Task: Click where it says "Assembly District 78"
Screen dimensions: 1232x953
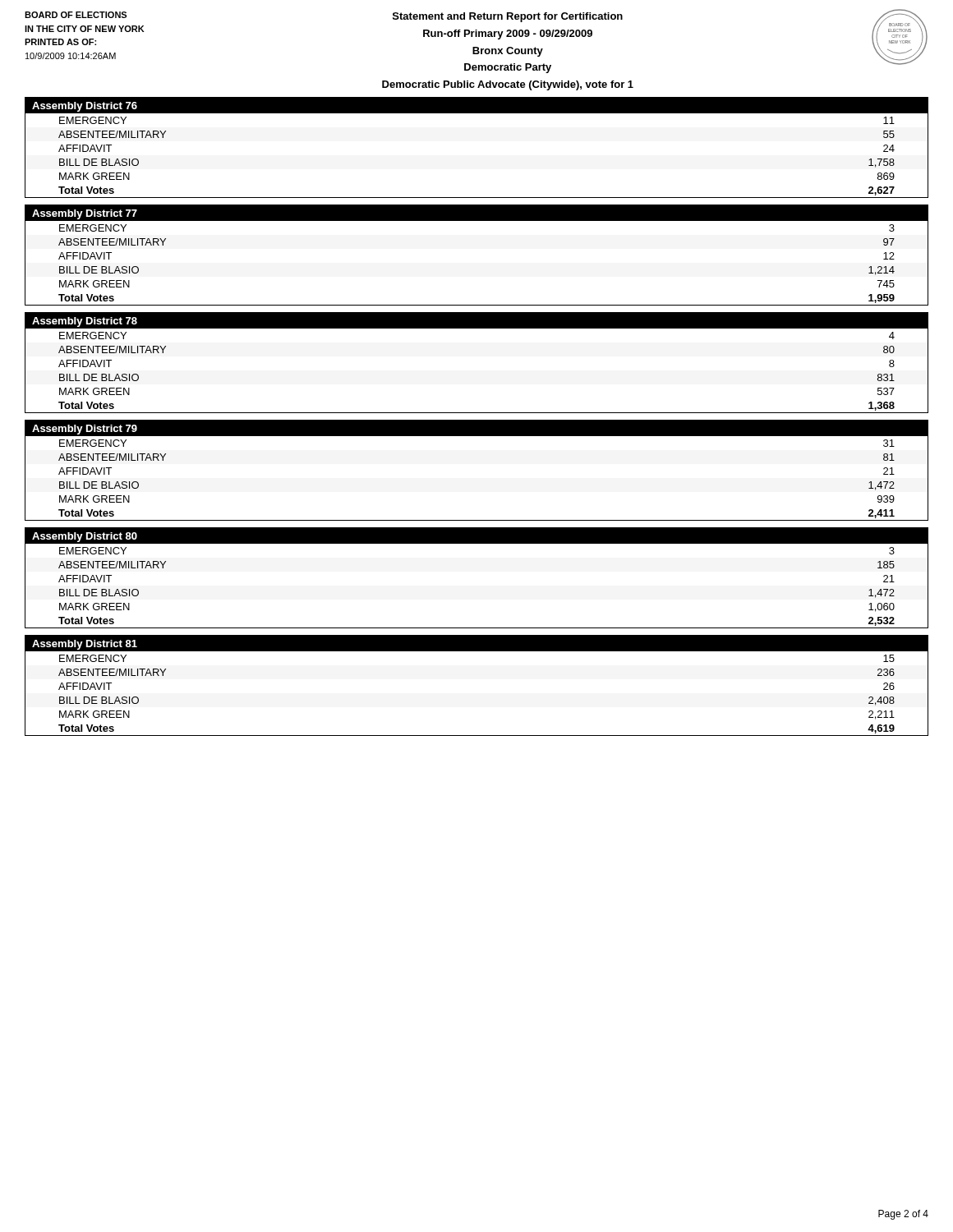Action: (85, 321)
